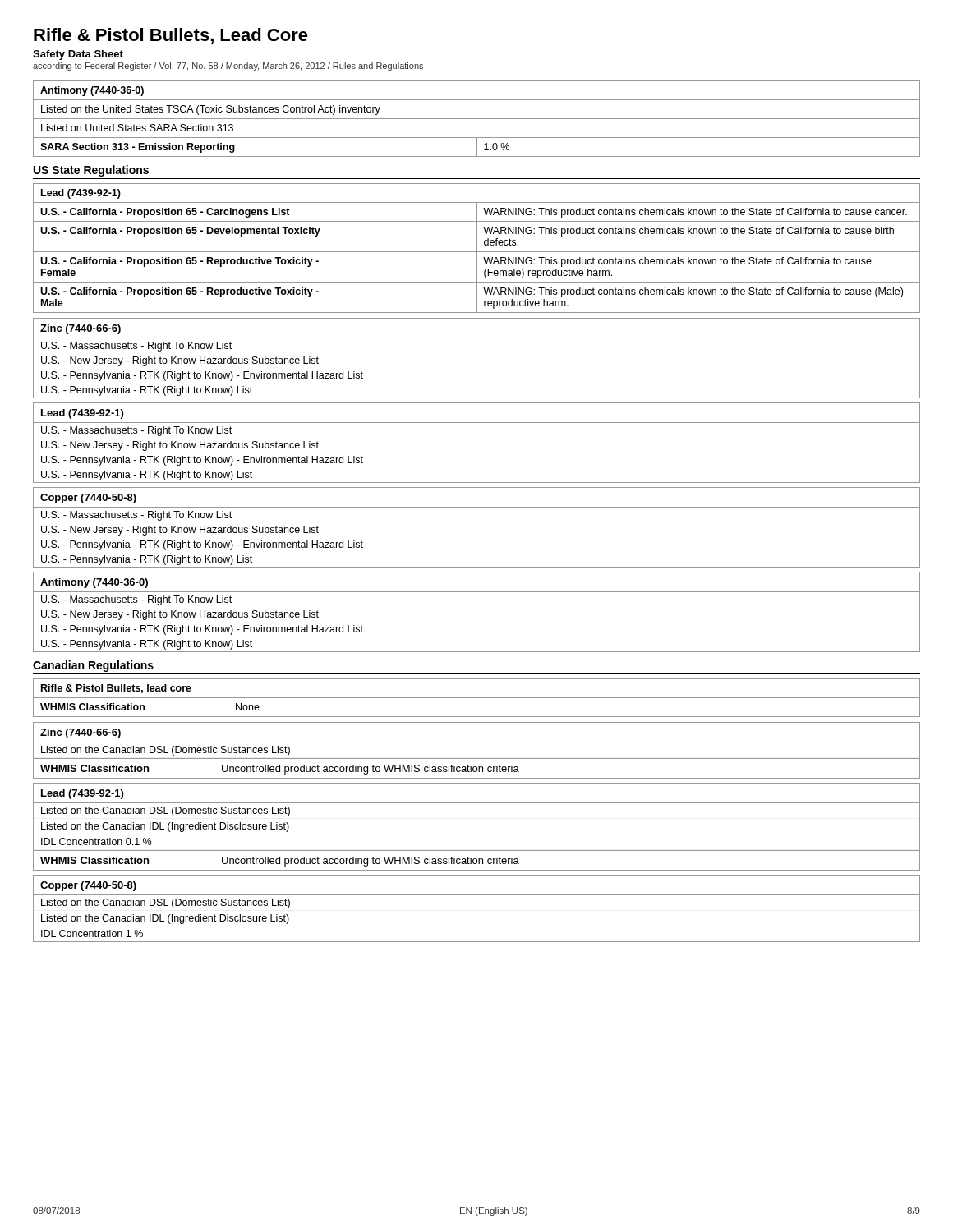This screenshot has height=1232, width=953.
Task: Point to the region starting "Canadian Regulations"
Action: pyautogui.click(x=476, y=667)
